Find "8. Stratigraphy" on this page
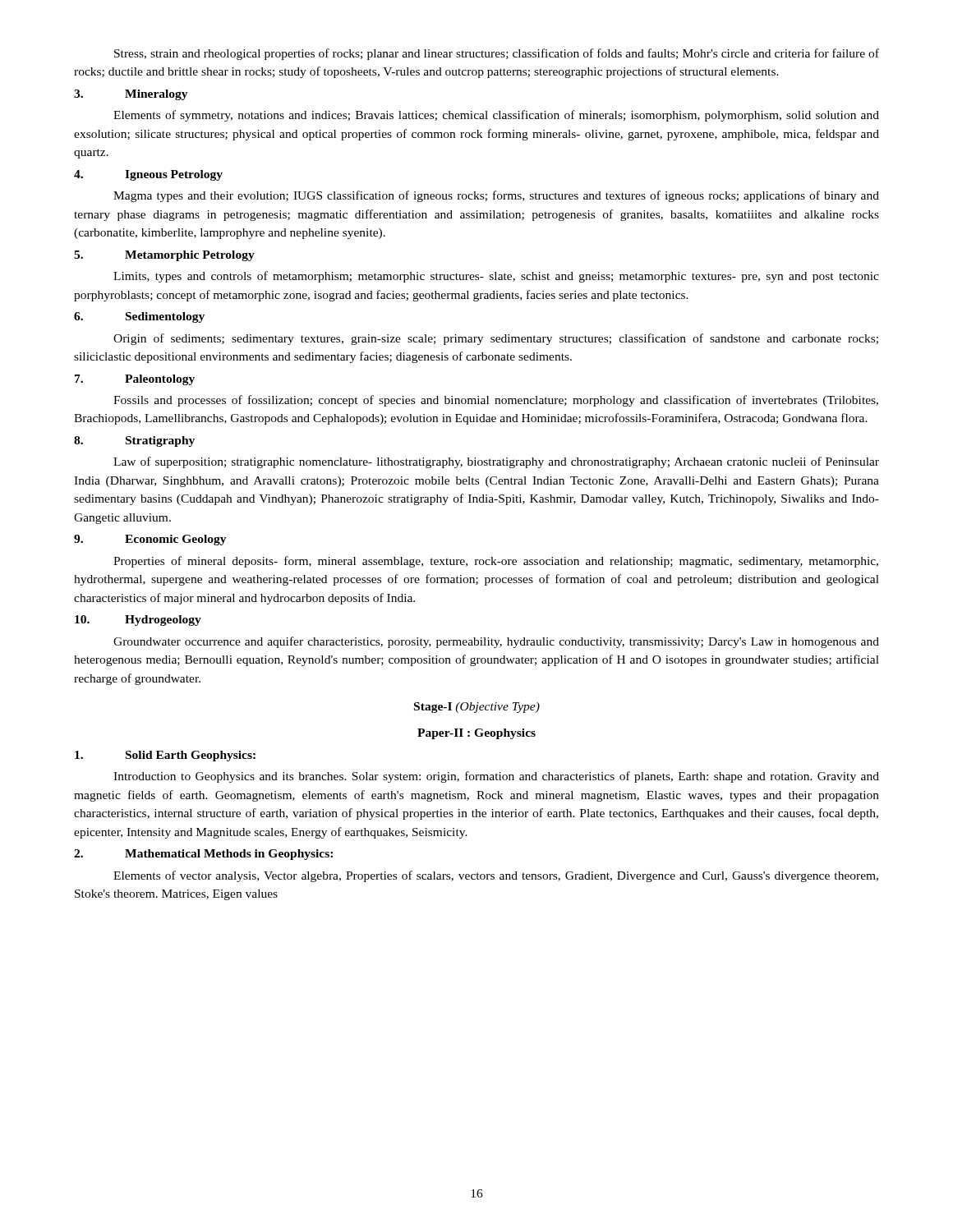Viewport: 953px width, 1232px height. 134,441
